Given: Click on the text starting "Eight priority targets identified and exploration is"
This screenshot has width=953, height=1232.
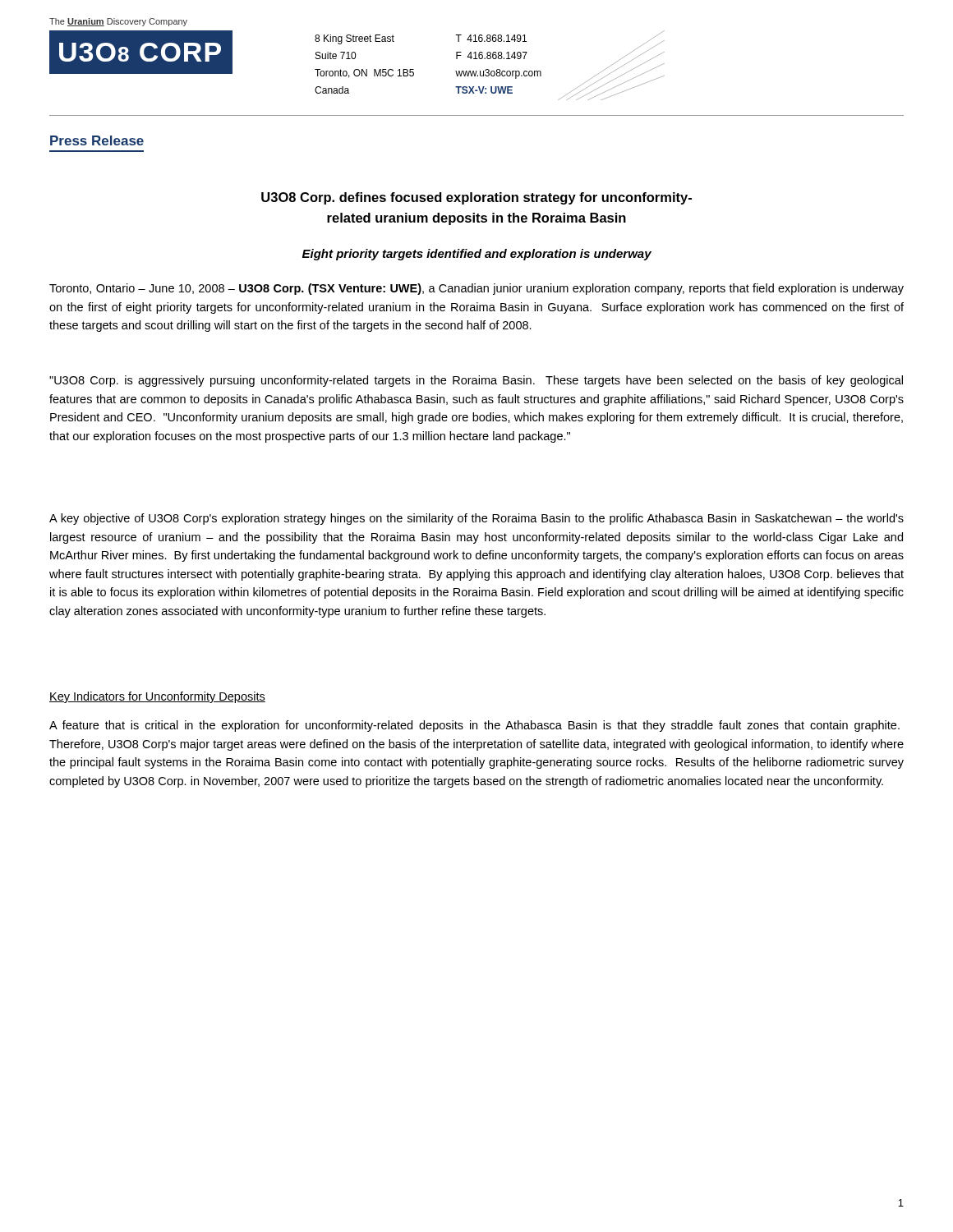Looking at the screenshot, I should [x=476, y=253].
